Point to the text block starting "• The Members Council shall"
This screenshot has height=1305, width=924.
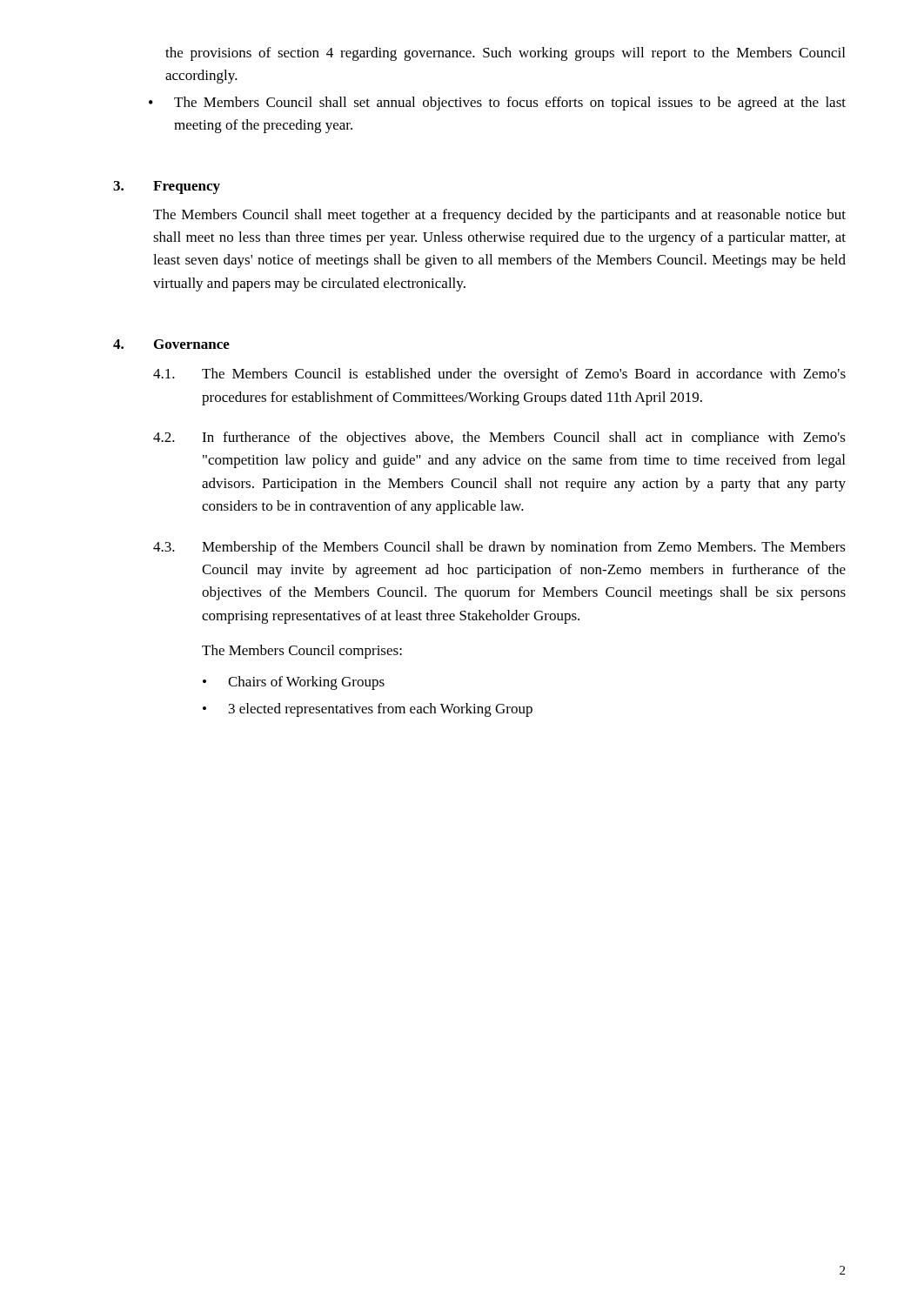click(x=497, y=114)
